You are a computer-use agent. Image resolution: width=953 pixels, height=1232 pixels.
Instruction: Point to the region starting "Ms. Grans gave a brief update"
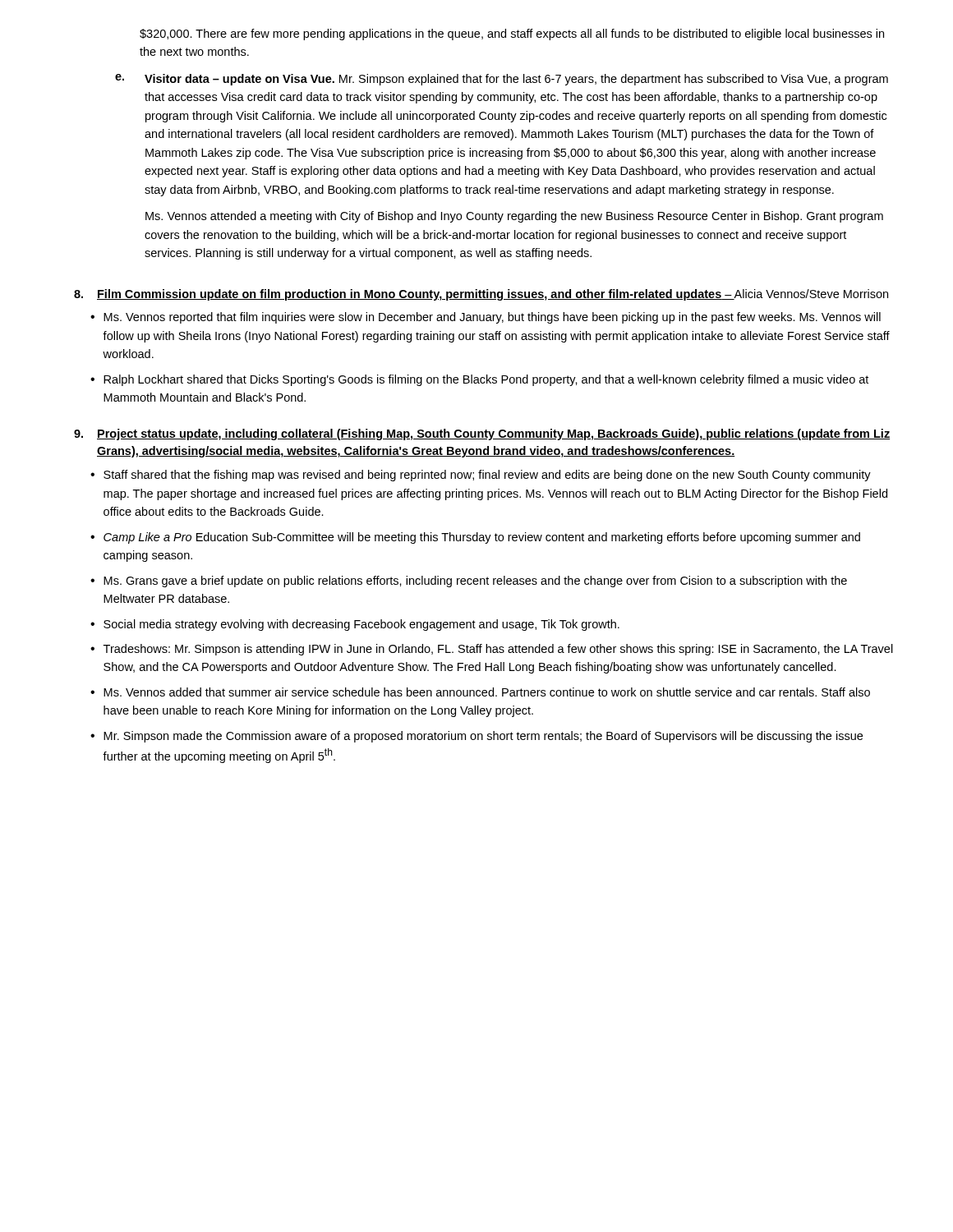[499, 590]
